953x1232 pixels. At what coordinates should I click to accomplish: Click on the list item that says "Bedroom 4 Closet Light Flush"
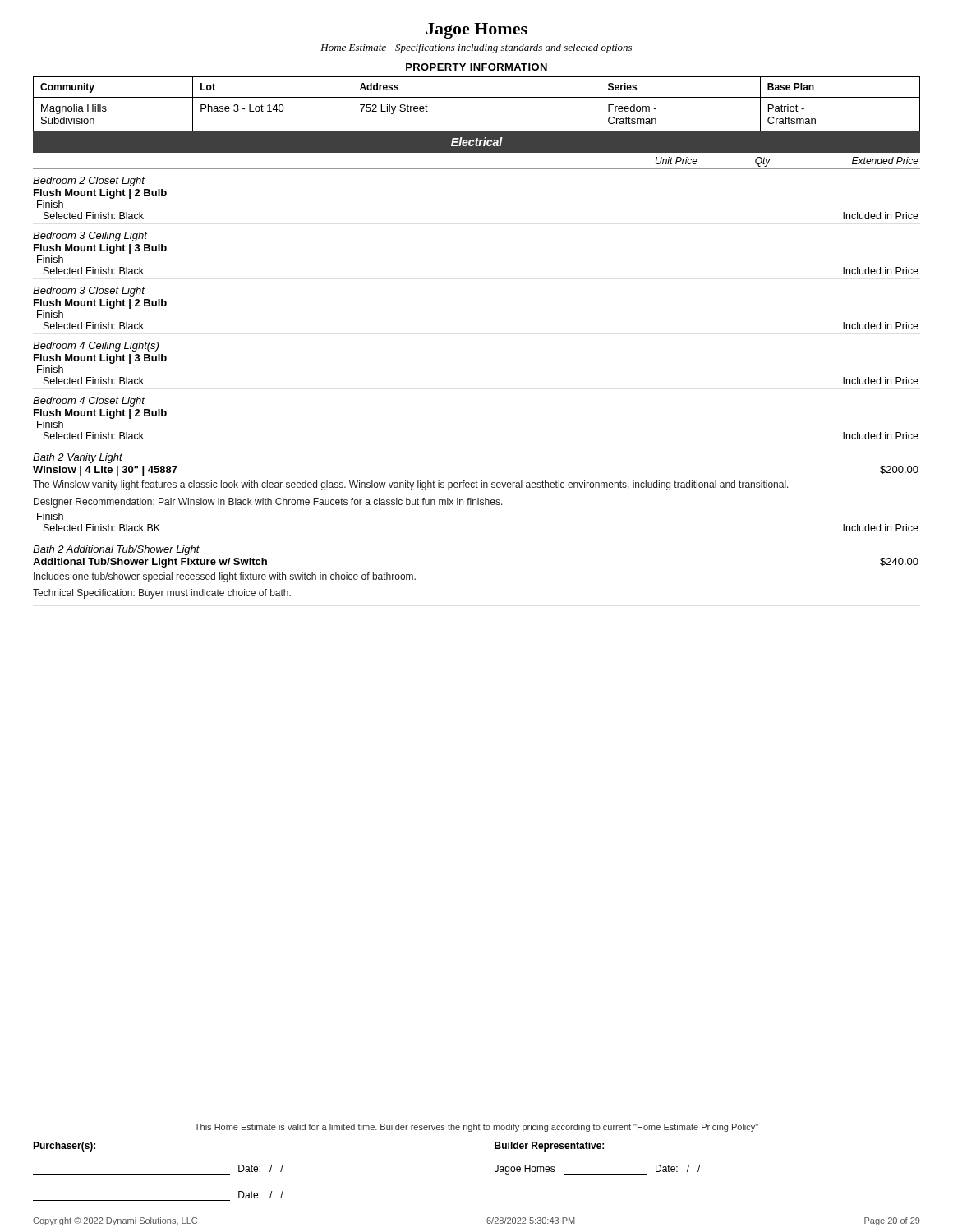(89, 402)
